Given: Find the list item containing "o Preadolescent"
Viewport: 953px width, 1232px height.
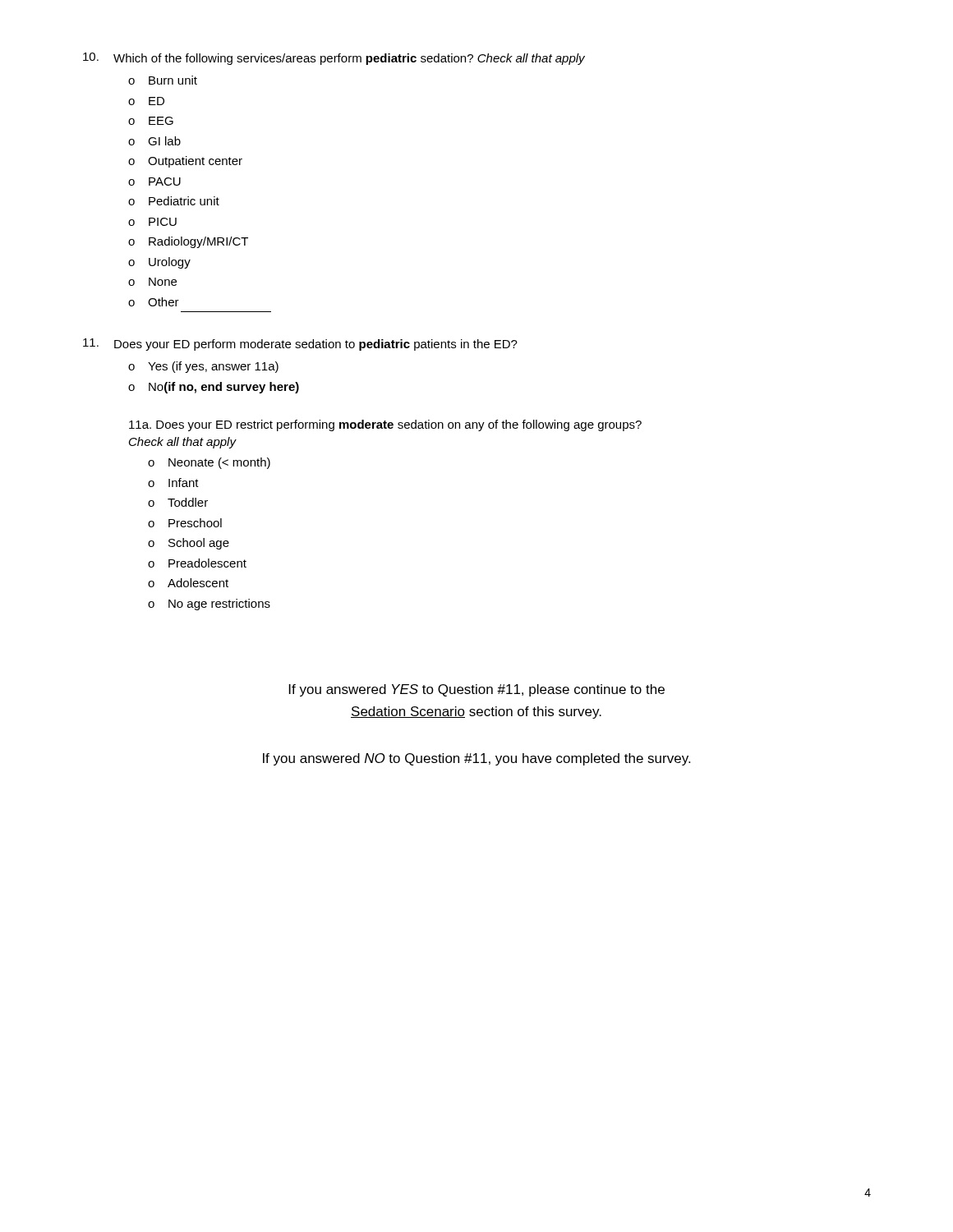Looking at the screenshot, I should coord(197,563).
